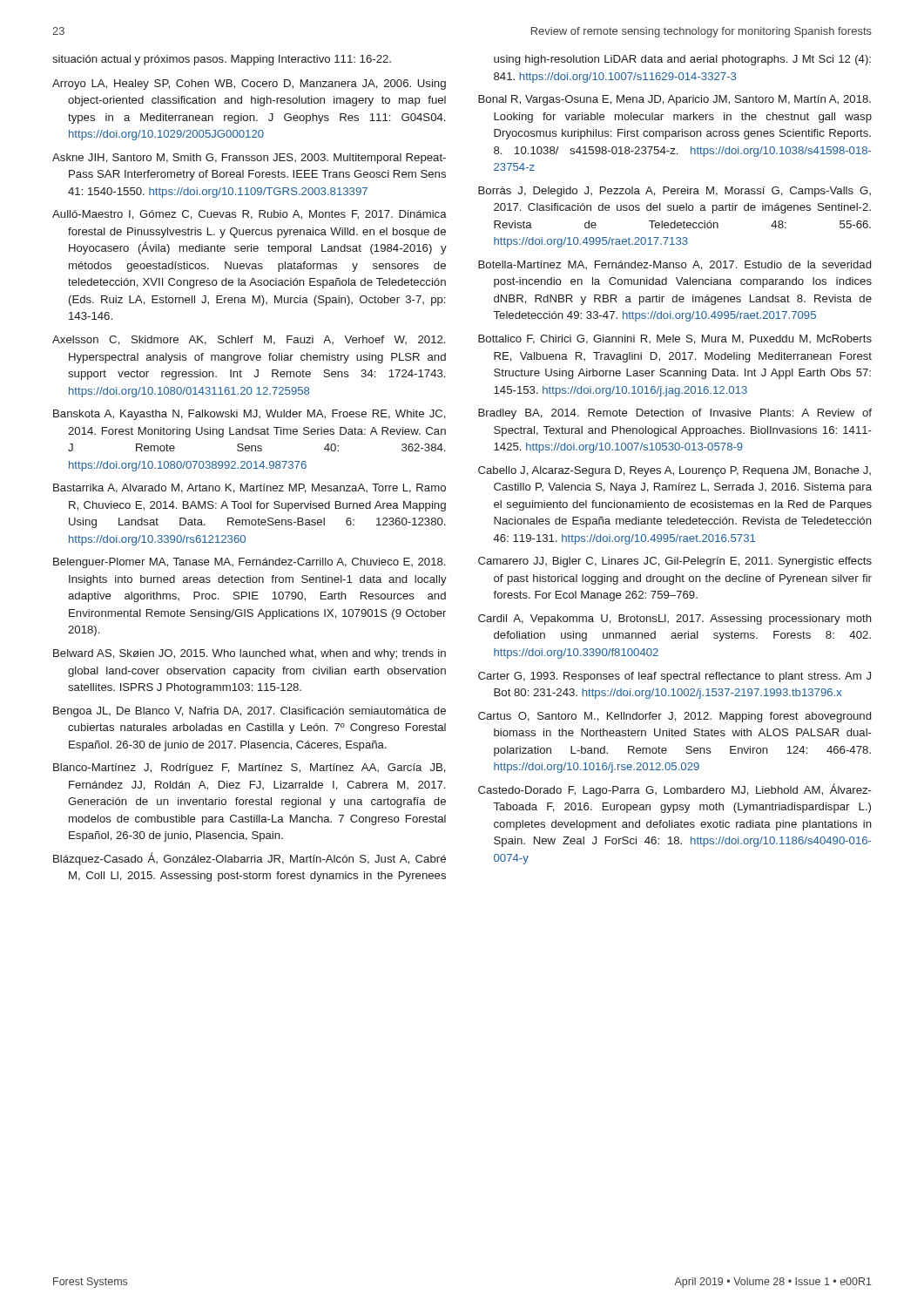Image resolution: width=924 pixels, height=1307 pixels.
Task: Select the list item with the text "Axelsson C, Skidmore AK,"
Action: pos(249,365)
